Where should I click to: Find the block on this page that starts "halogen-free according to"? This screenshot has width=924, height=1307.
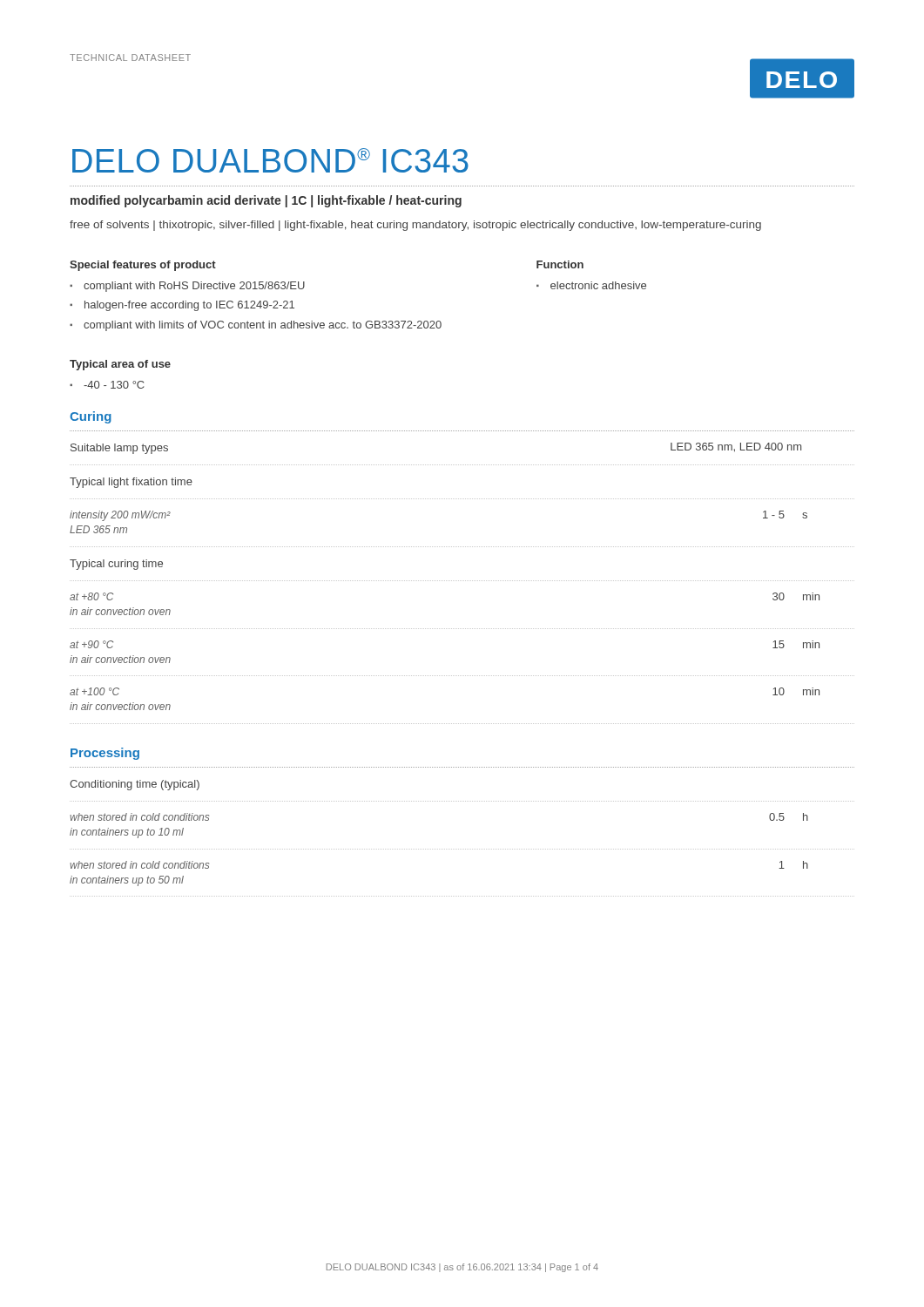[x=189, y=305]
